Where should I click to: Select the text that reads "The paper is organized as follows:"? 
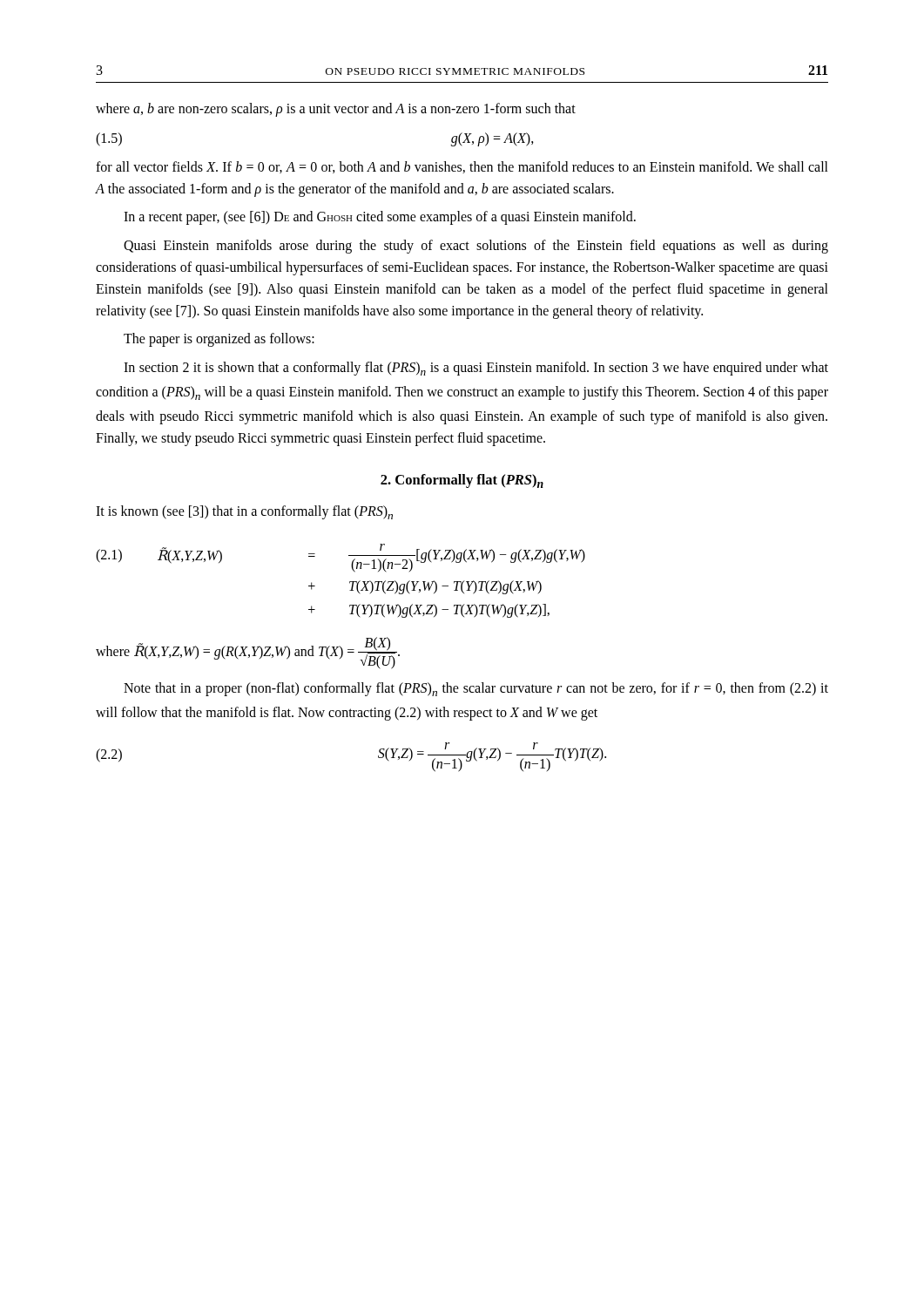pyautogui.click(x=219, y=339)
